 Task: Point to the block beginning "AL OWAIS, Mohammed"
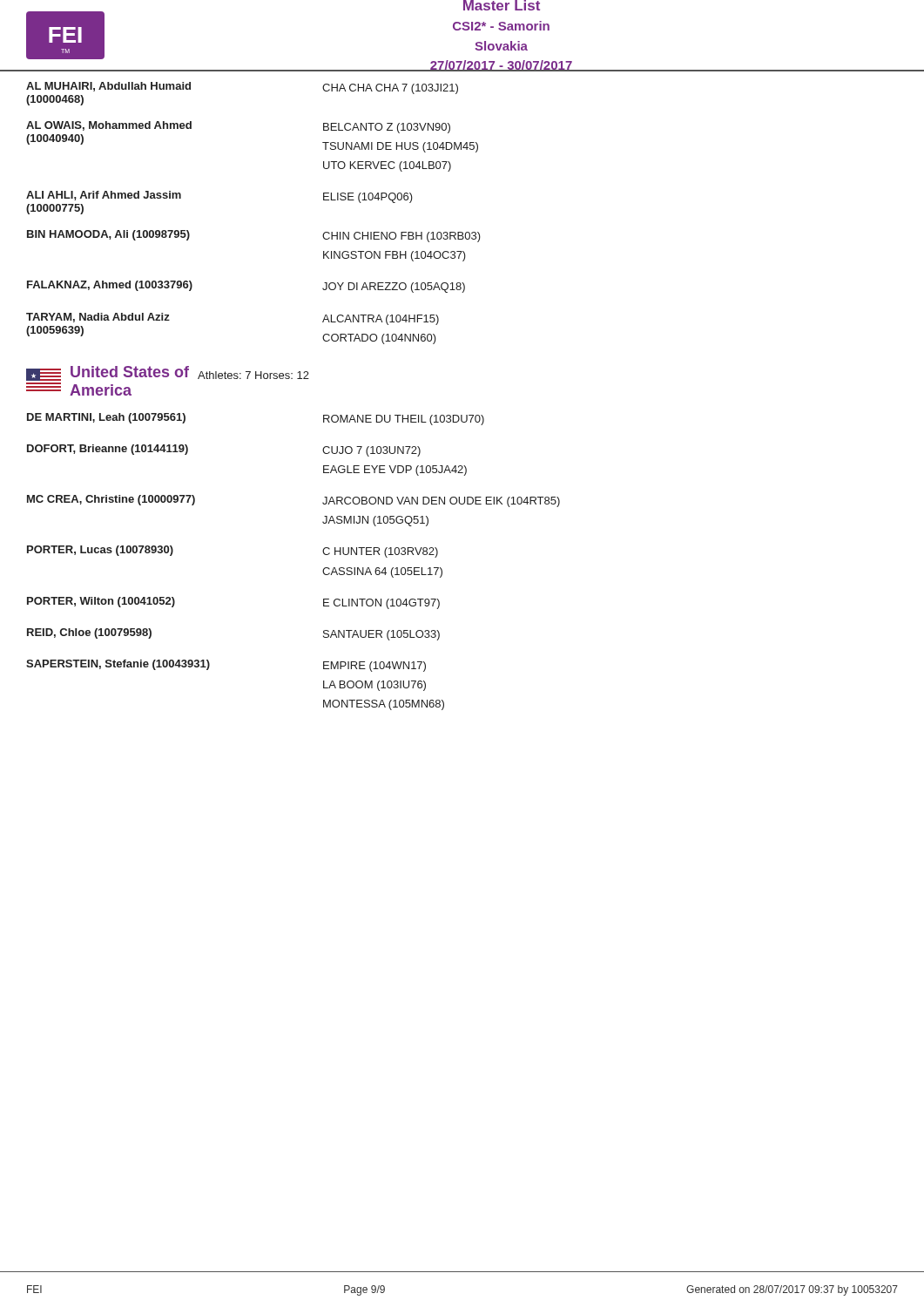[462, 147]
